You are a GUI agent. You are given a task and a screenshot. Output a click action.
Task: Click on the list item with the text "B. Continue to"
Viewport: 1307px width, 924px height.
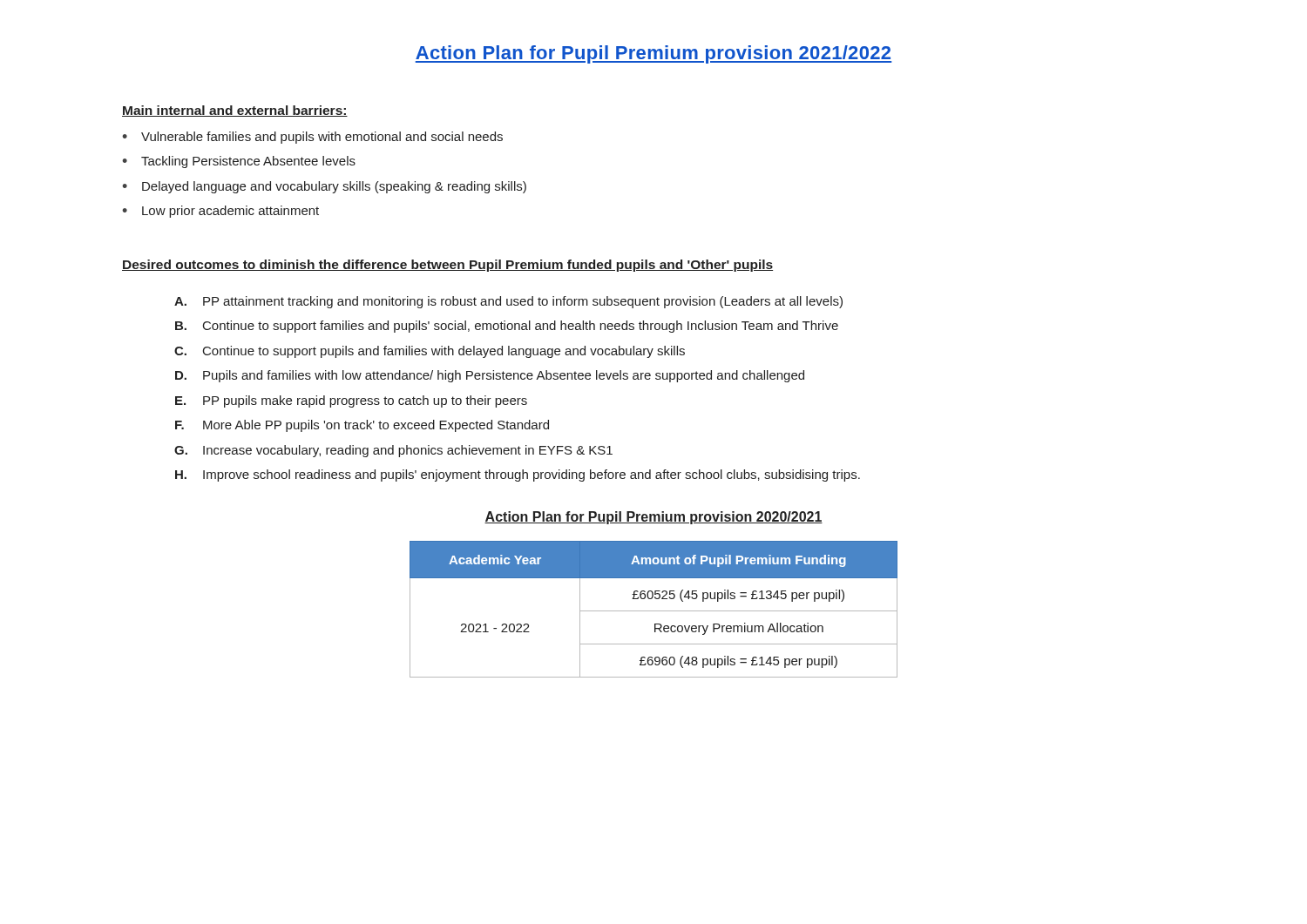[x=506, y=326]
